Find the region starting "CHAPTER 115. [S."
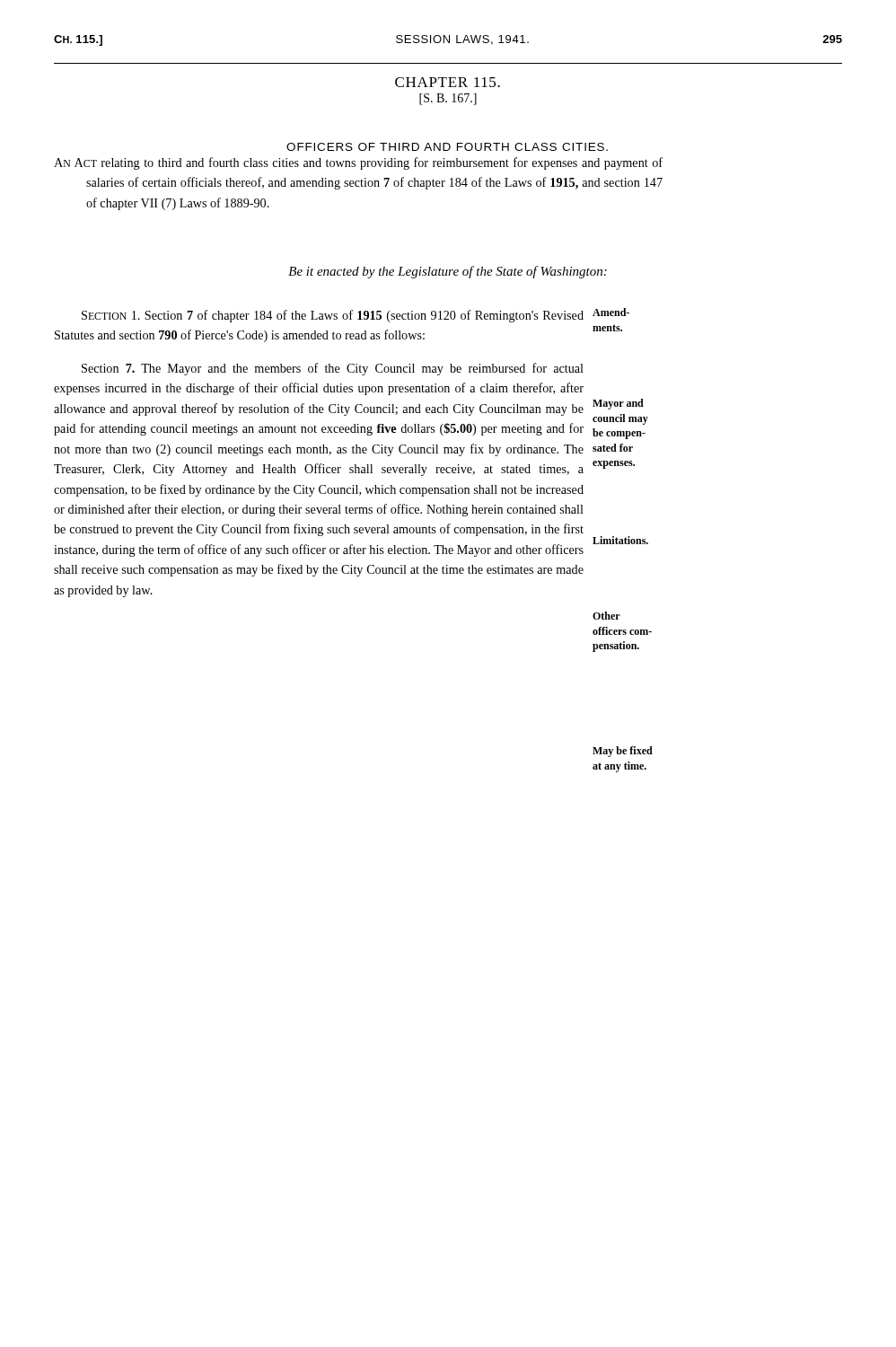The image size is (896, 1347). click(x=448, y=90)
